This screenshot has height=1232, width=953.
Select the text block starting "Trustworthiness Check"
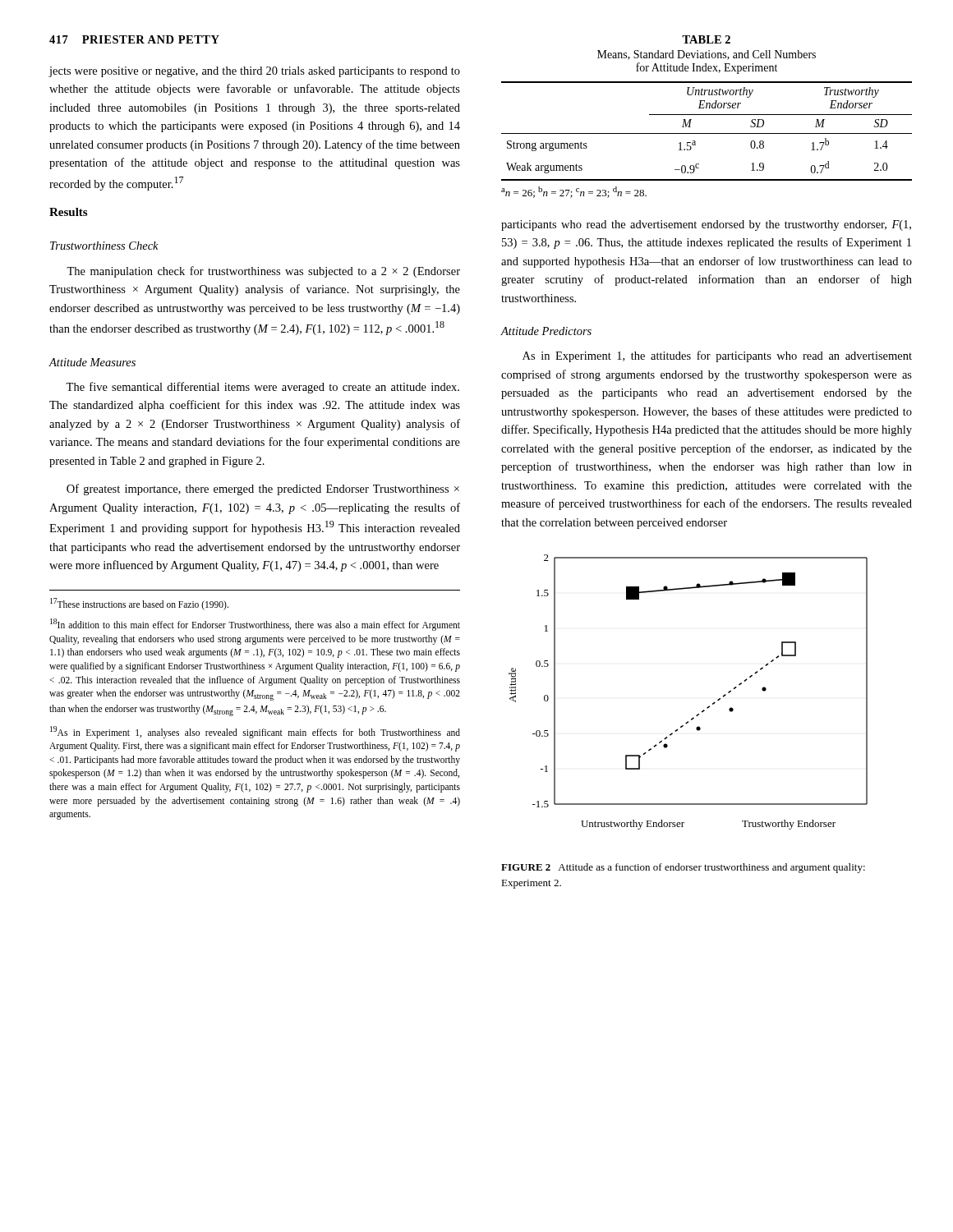point(104,246)
